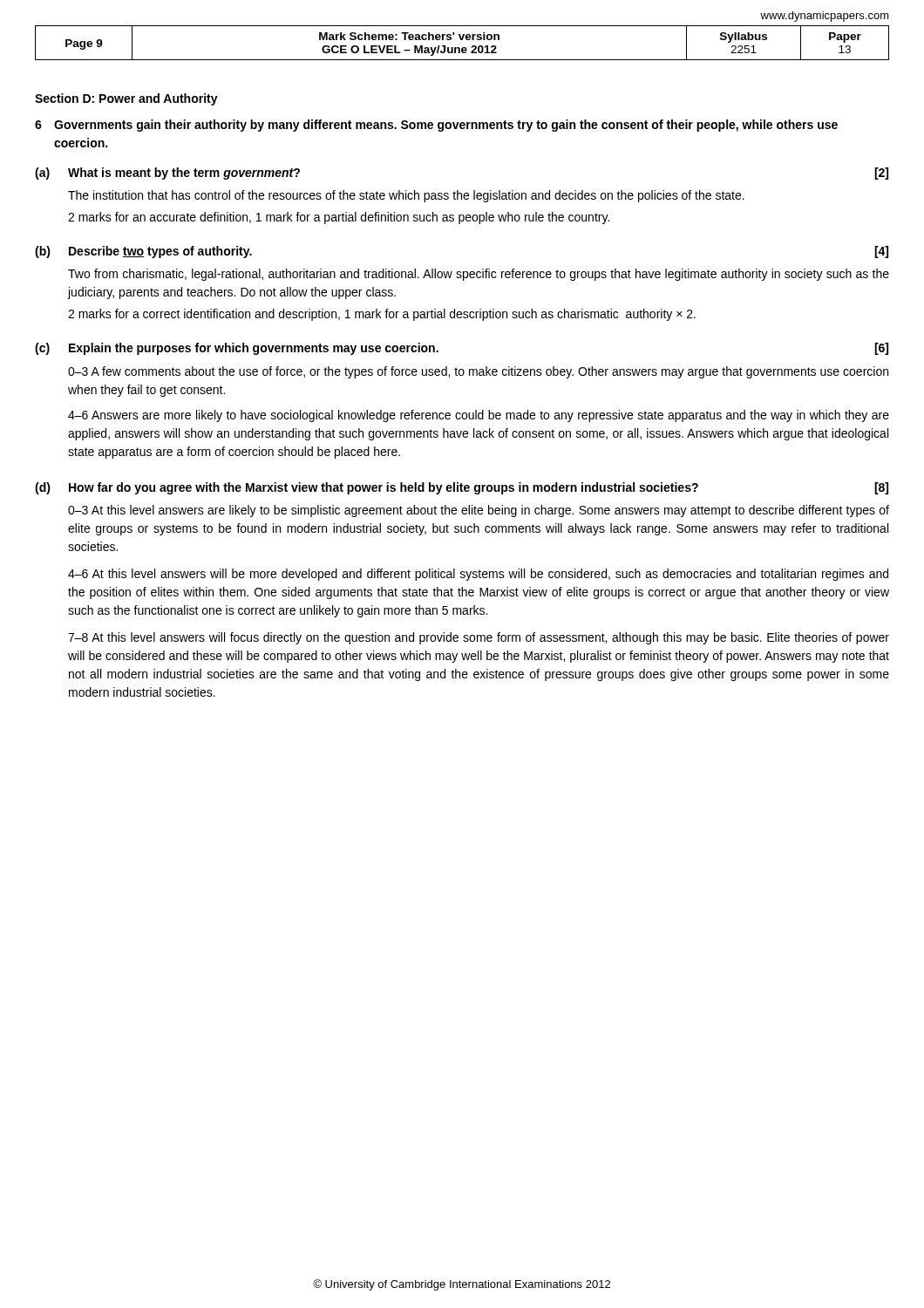Find the block on this page that starts "Two from charismatic, legal-rational, authoritarian and traditional. Allow"
Image resolution: width=924 pixels, height=1308 pixels.
479,275
